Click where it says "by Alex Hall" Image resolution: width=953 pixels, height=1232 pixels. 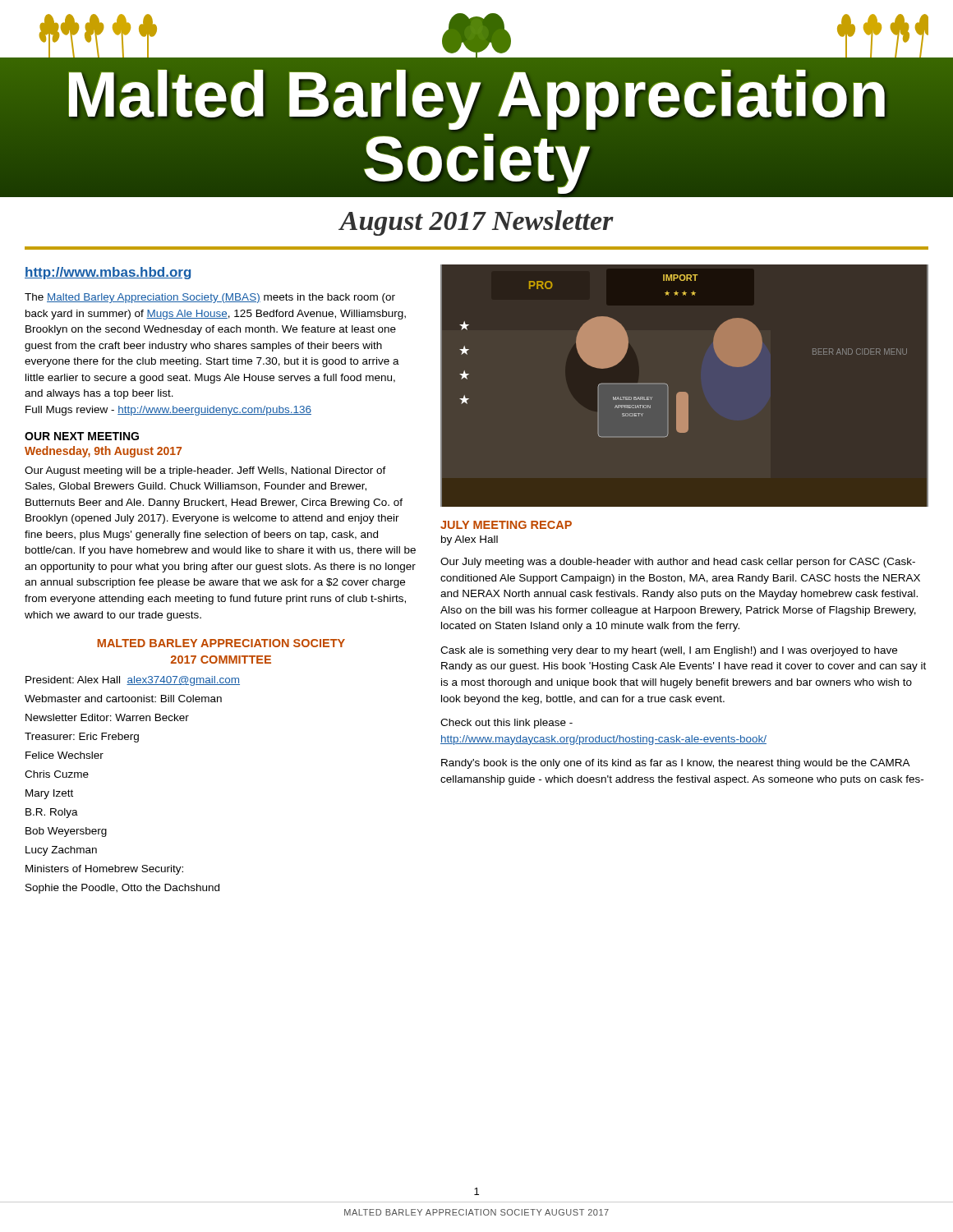point(469,539)
